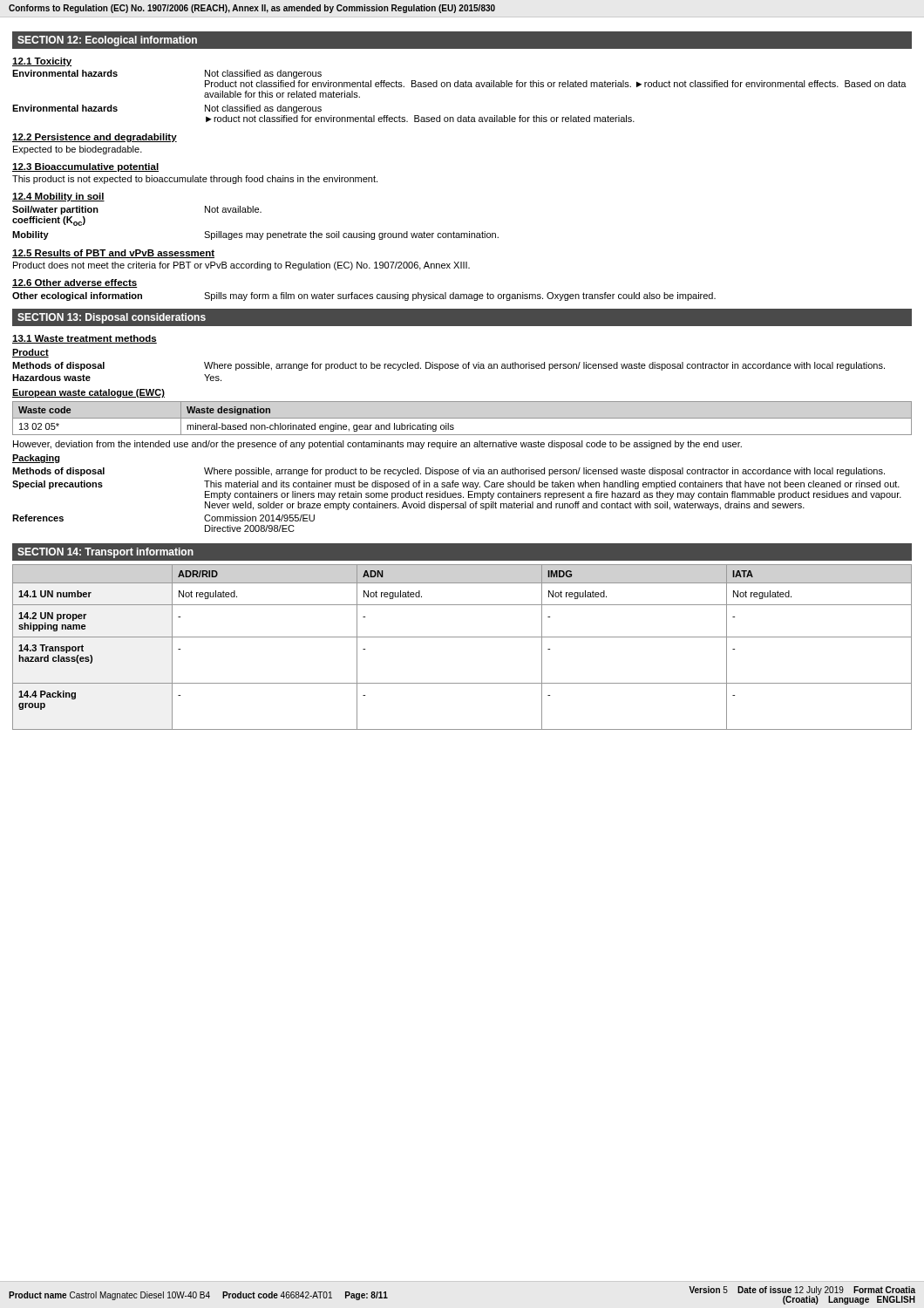This screenshot has height=1308, width=924.
Task: Locate the element starting "However, deviation from the intended use and/or the"
Action: pos(377,444)
